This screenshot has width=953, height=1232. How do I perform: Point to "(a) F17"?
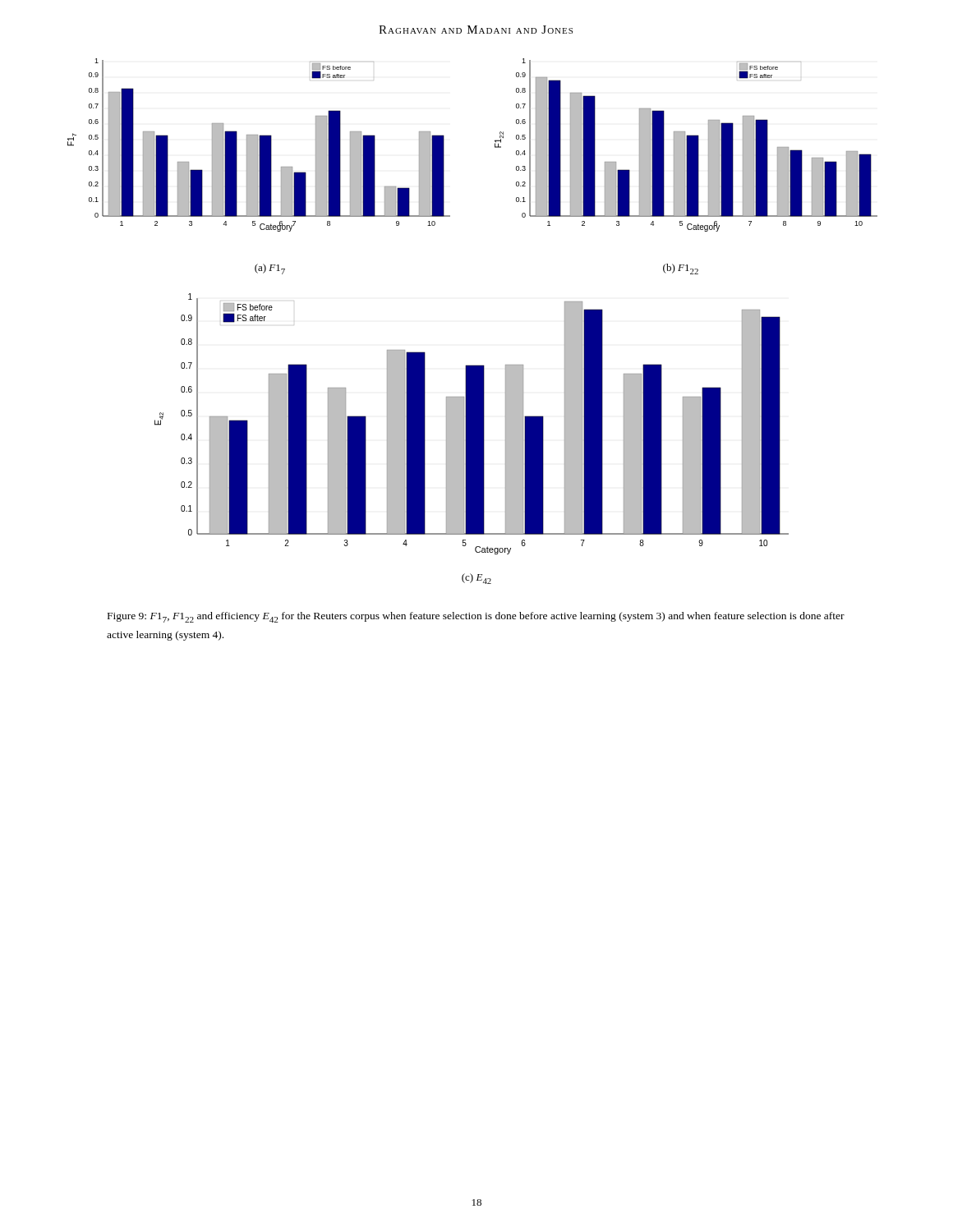pyautogui.click(x=270, y=268)
